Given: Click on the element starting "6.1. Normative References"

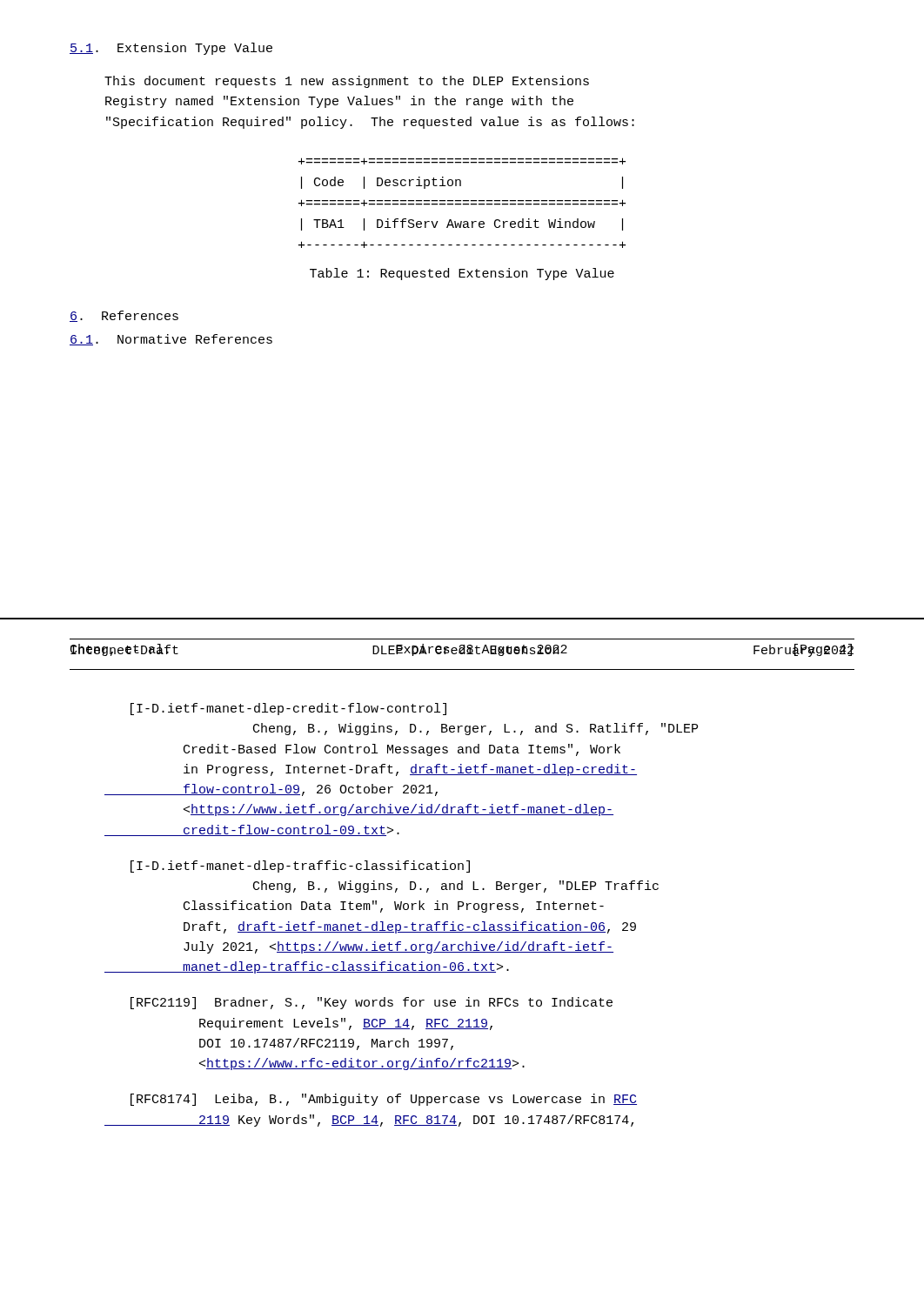Looking at the screenshot, I should [x=171, y=340].
